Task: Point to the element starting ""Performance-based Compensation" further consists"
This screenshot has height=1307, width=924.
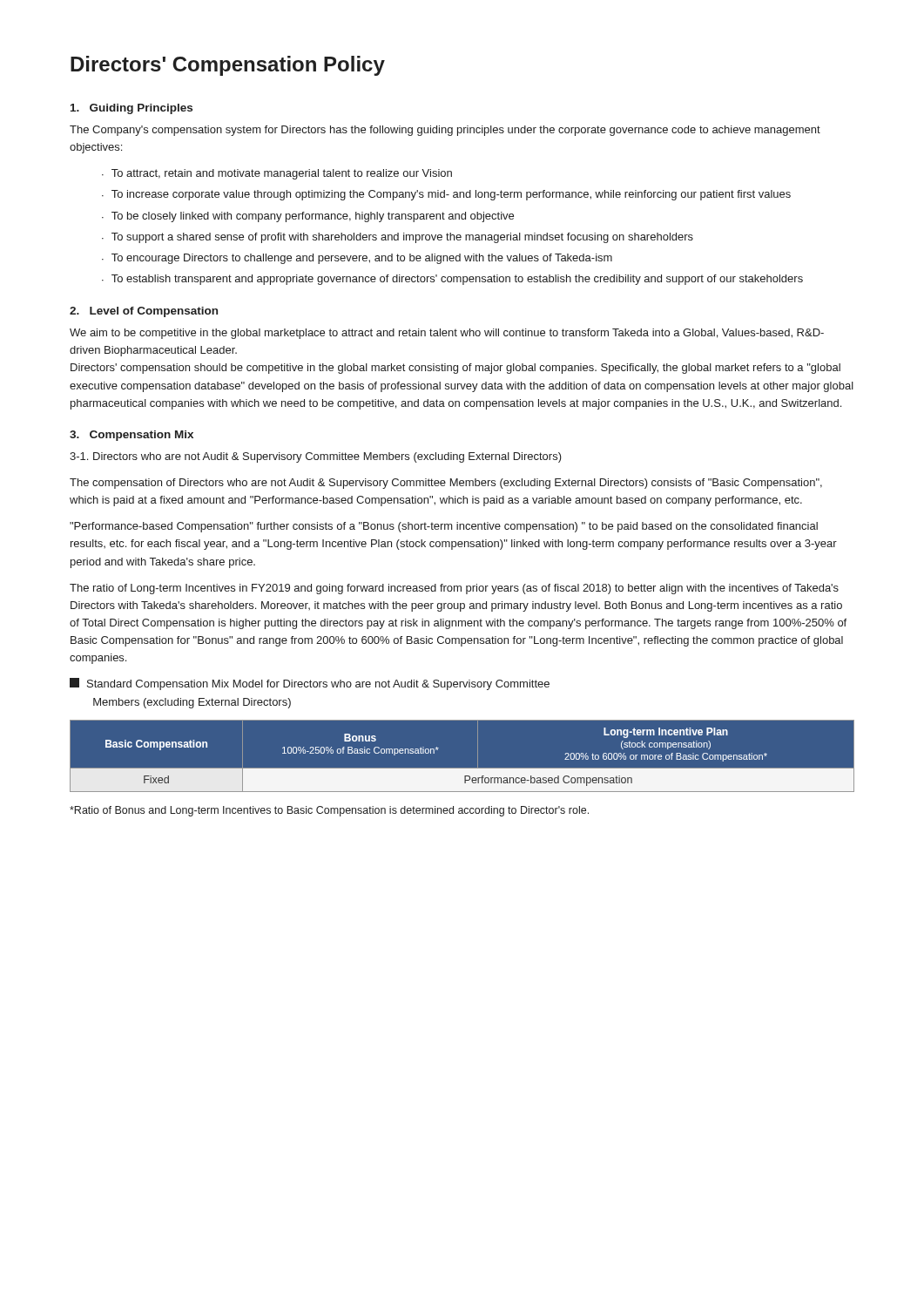Action: (453, 544)
